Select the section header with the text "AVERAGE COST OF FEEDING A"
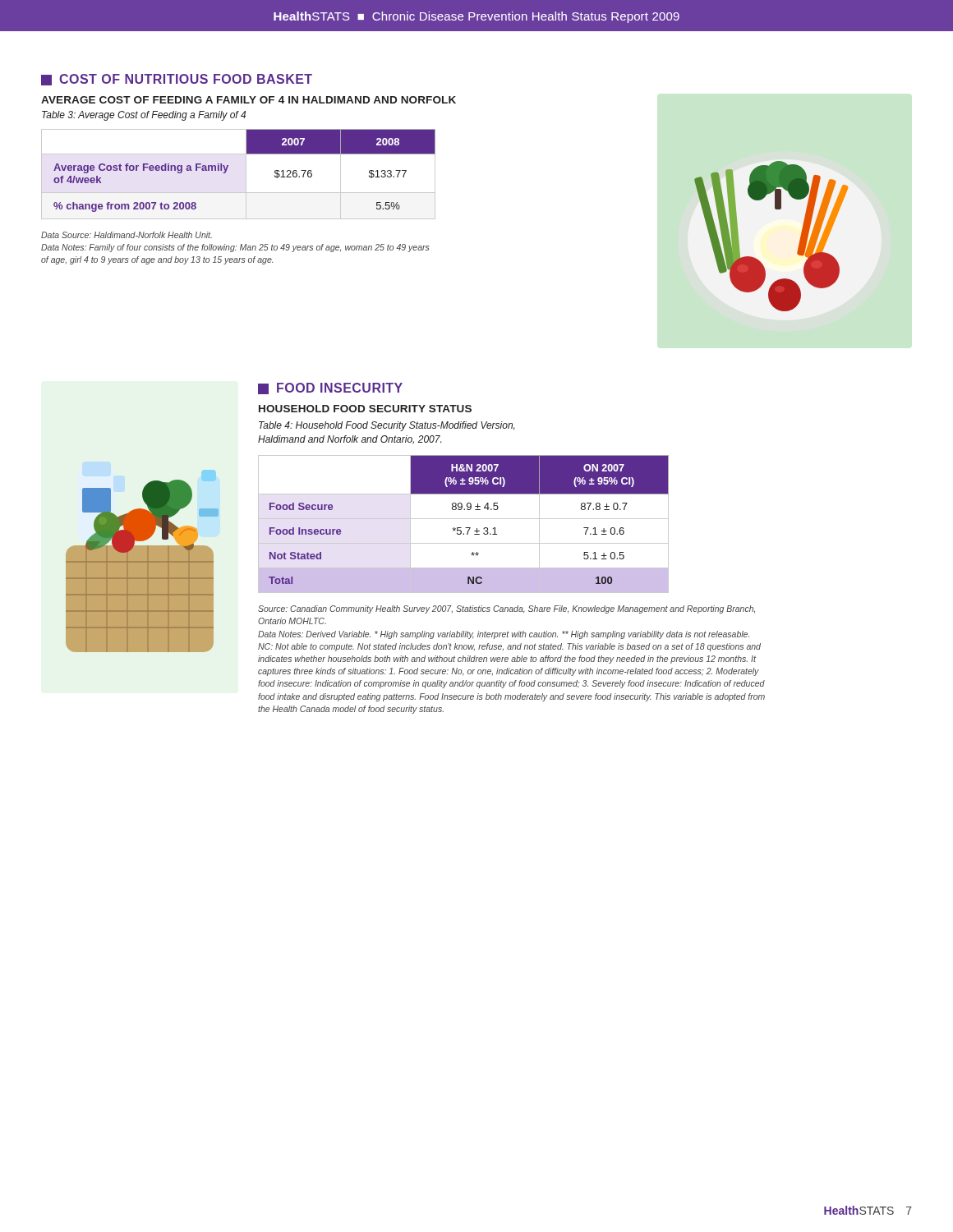The height and width of the screenshot is (1232, 953). (x=249, y=100)
